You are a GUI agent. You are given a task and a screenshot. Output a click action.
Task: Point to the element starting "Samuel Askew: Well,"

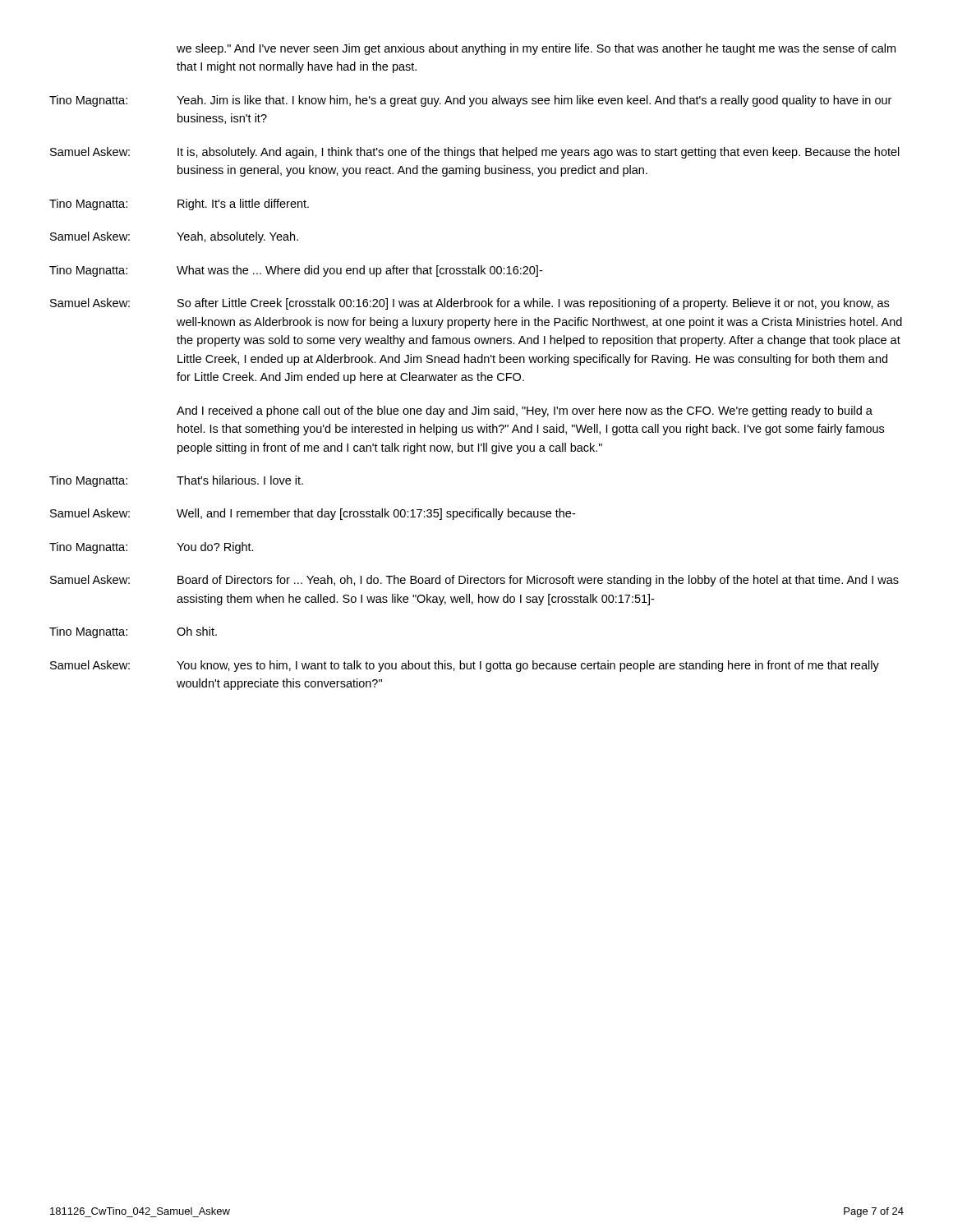476,514
